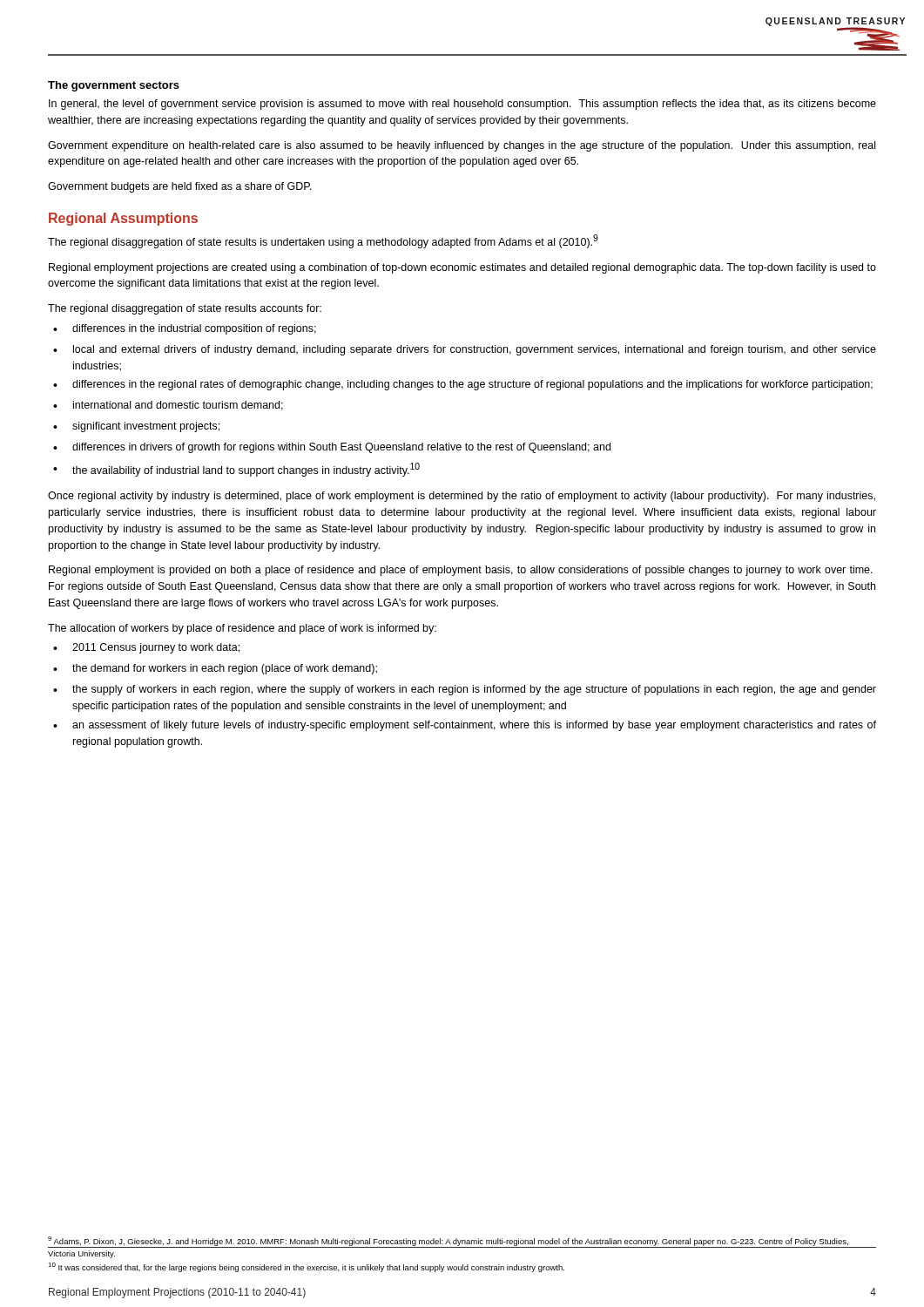Point to the block beginning "Government budgets are held fixed as a share"
This screenshot has width=924, height=1307.
[x=180, y=186]
